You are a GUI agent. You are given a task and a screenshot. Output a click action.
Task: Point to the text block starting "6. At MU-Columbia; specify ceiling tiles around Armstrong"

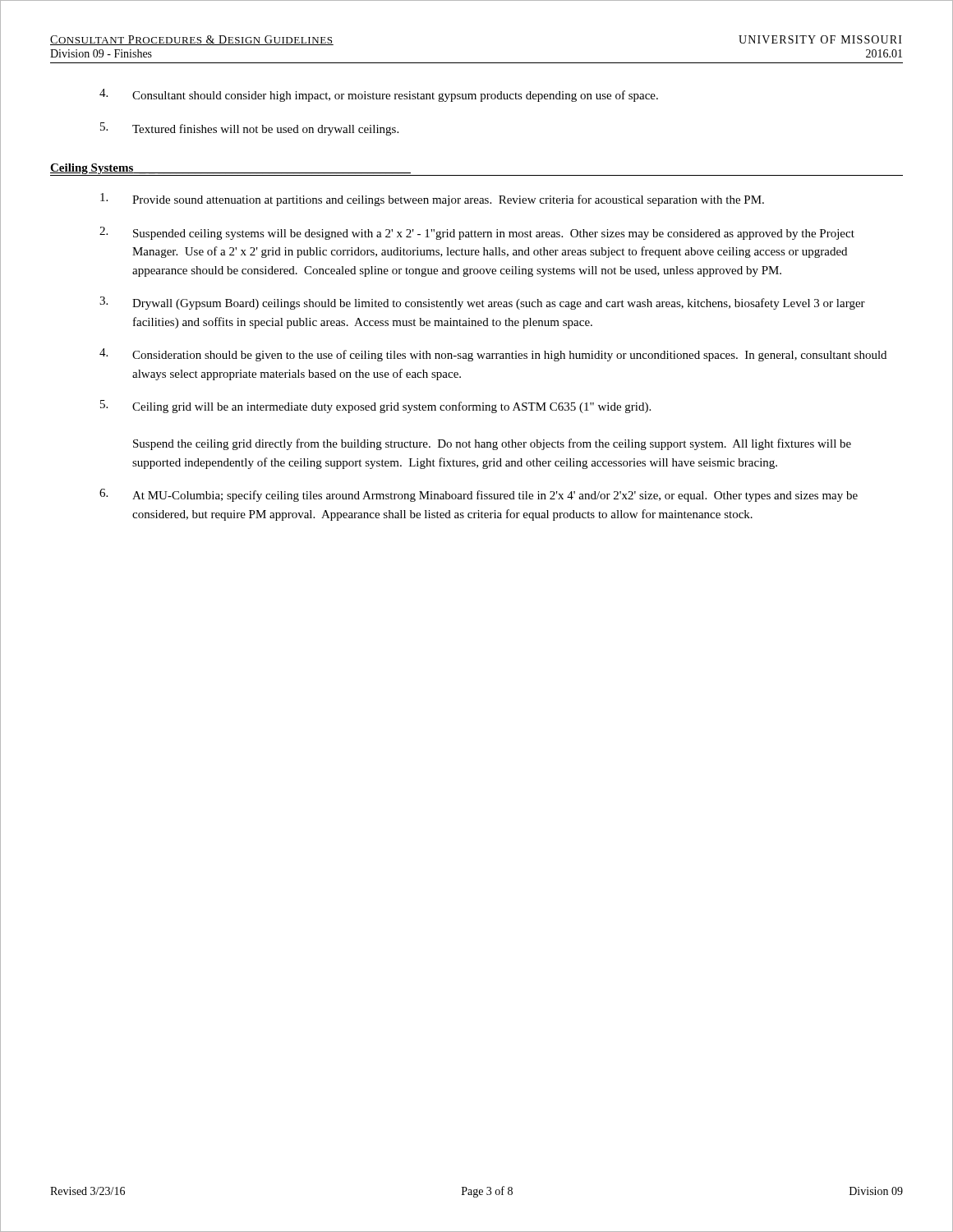[x=501, y=505]
